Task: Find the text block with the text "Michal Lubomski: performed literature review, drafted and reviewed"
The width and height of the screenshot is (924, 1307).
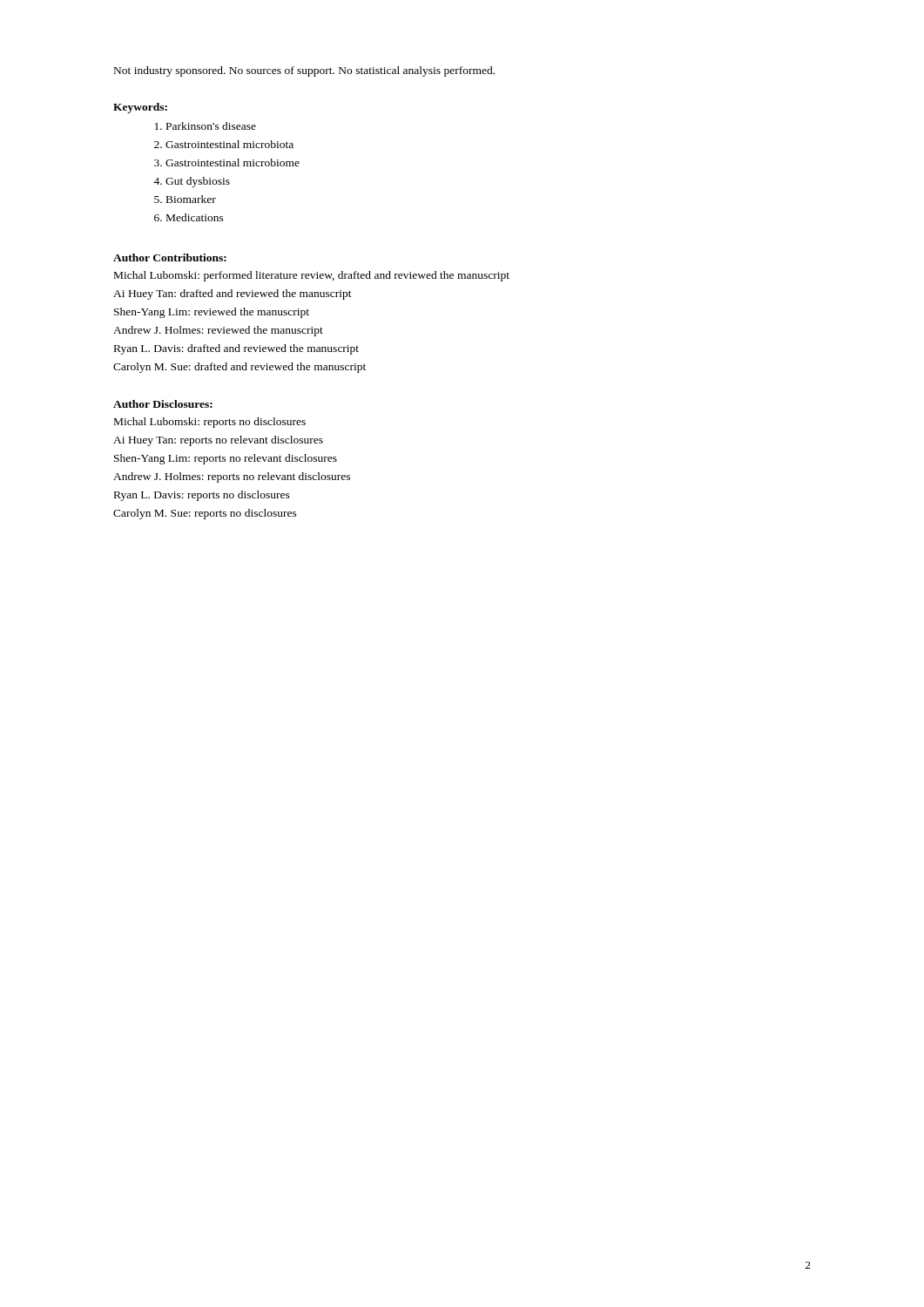Action: (x=311, y=321)
